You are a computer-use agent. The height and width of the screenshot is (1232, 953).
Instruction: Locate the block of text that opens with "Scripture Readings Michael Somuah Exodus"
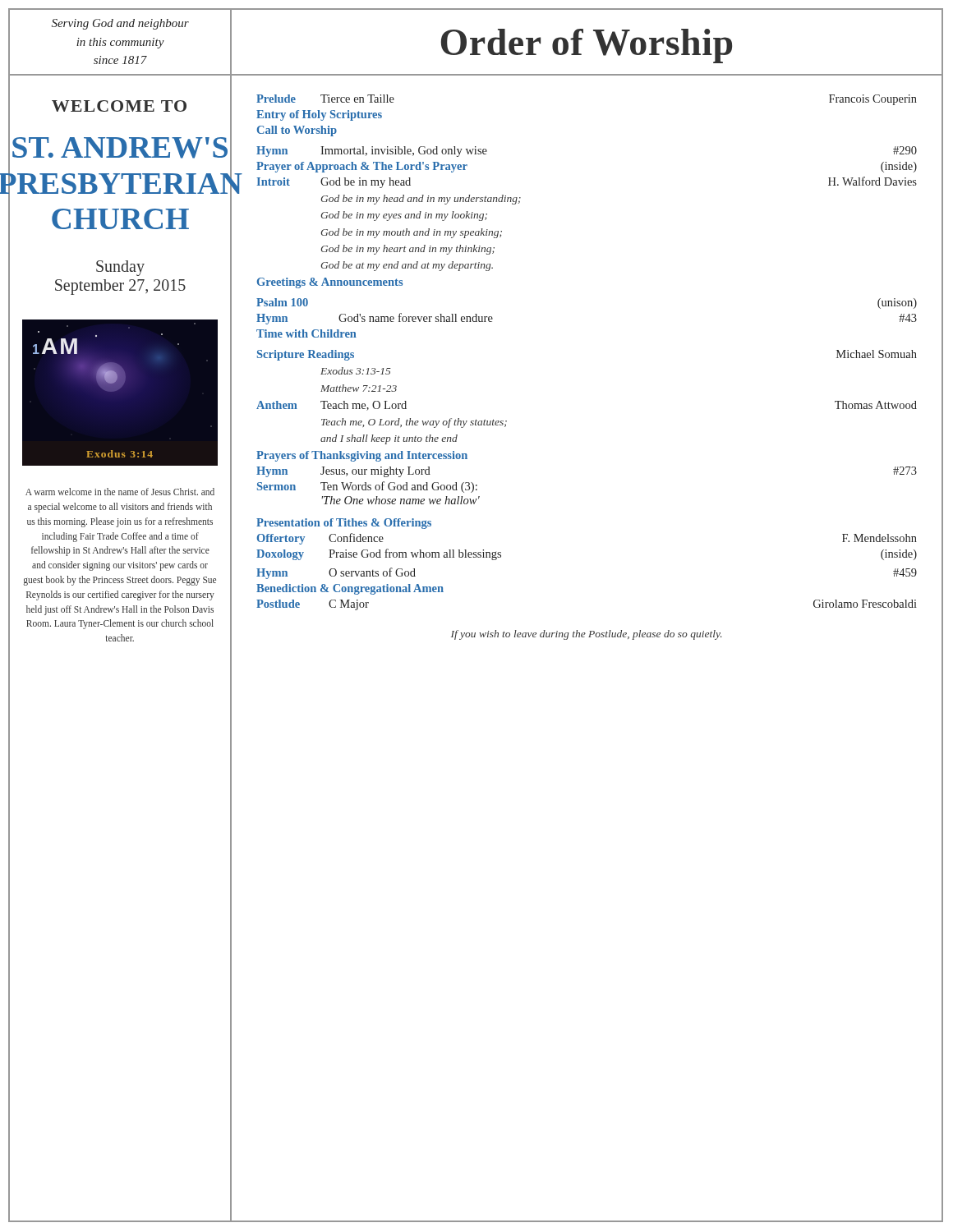pos(299,355)
